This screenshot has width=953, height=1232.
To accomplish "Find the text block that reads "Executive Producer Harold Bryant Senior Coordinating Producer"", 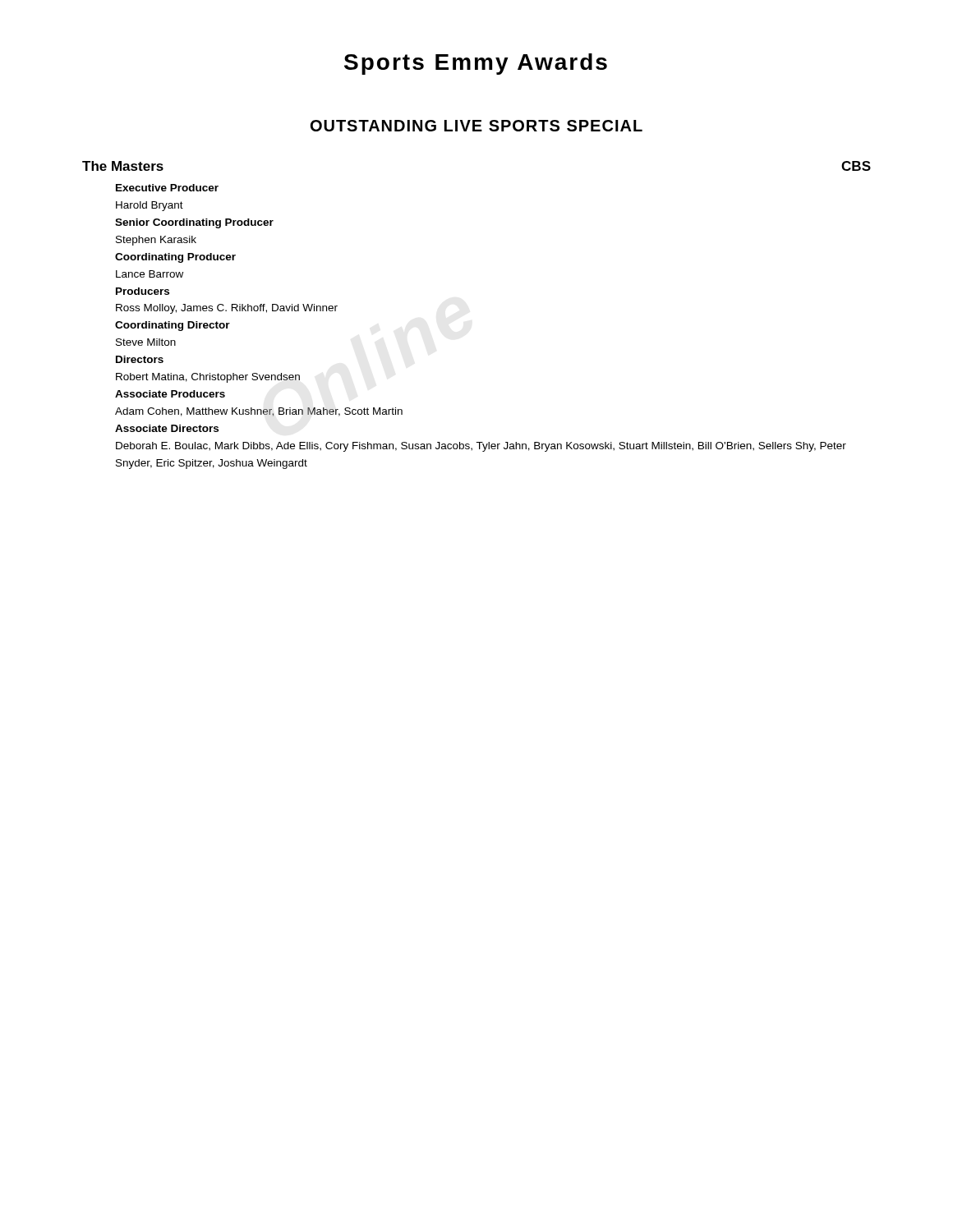I will click(167, 188).
